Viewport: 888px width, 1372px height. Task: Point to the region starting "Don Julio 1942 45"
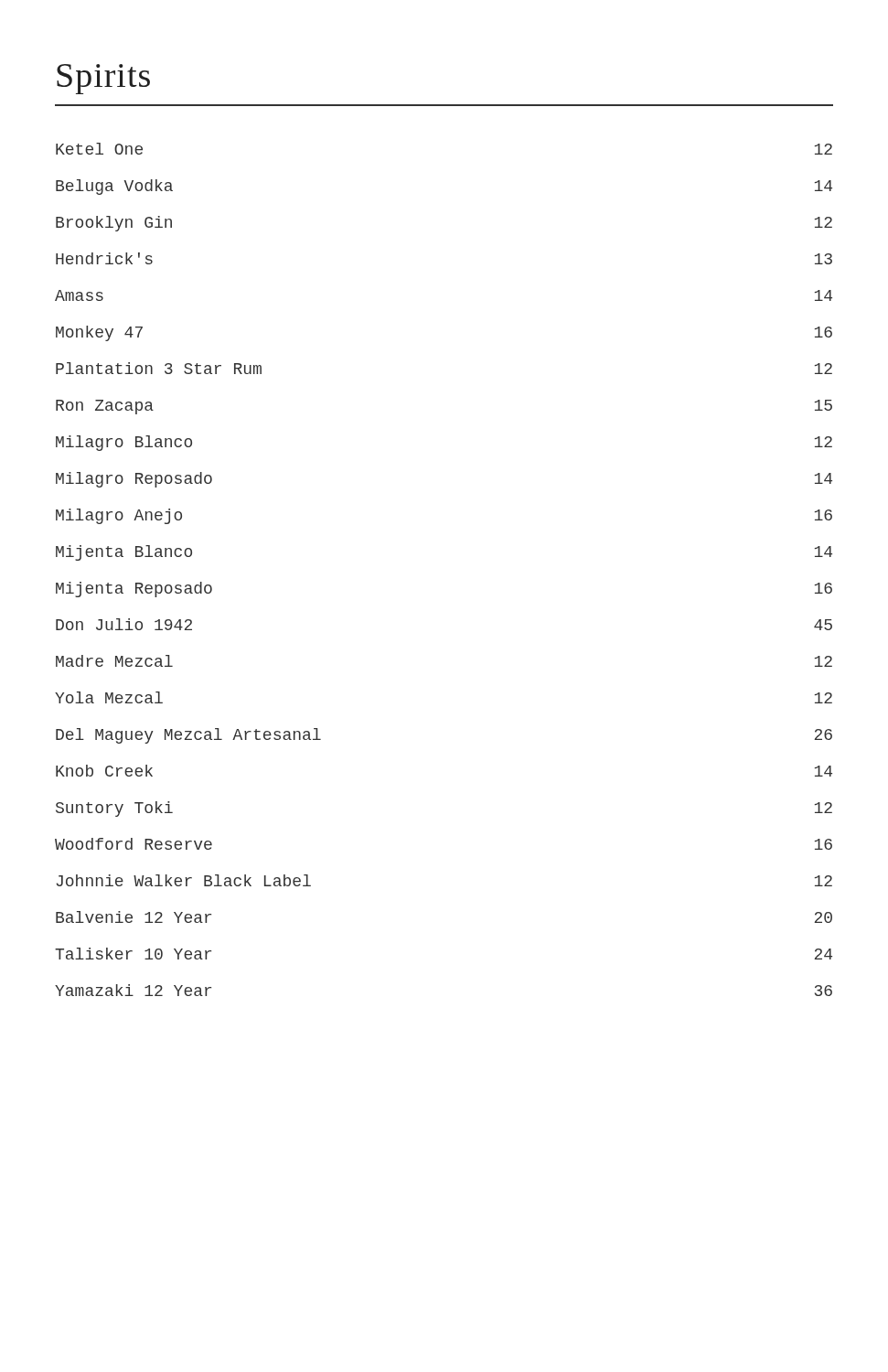(70, 622)
